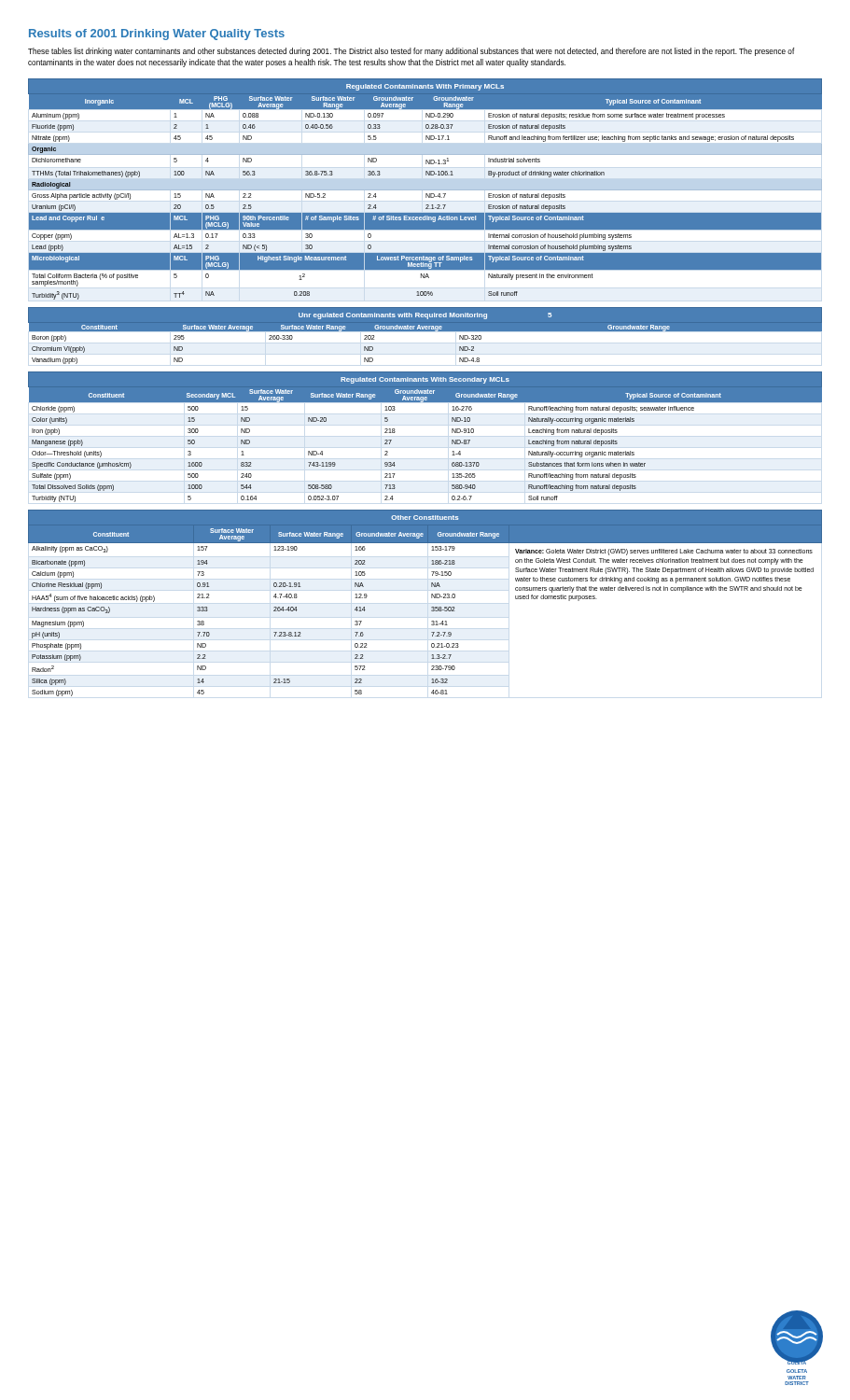This screenshot has width=850, height=1400.
Task: Where does it say "Results of 2001 Drinking Water Quality Tests"?
Action: [156, 33]
